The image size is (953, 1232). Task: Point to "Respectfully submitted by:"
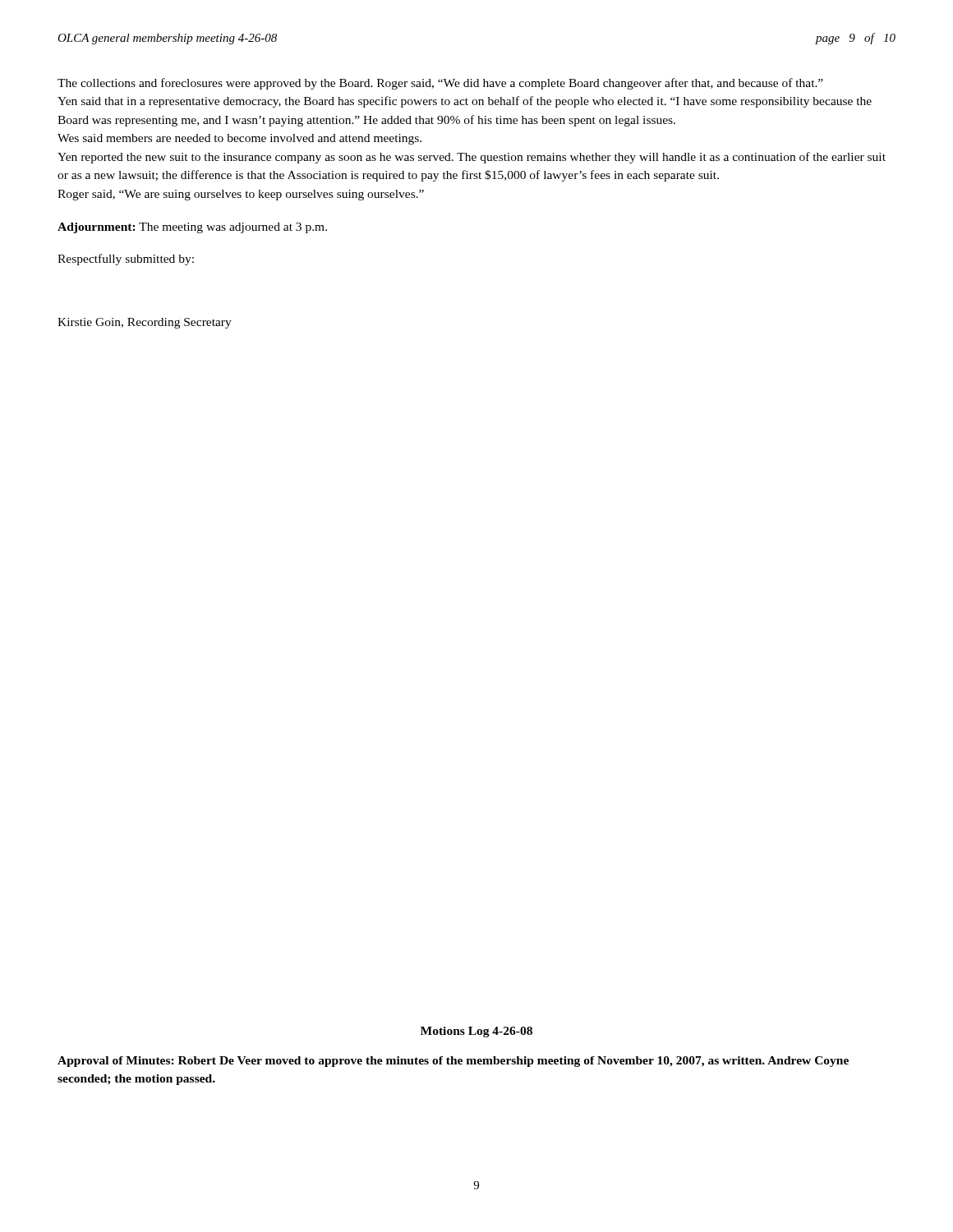point(126,260)
